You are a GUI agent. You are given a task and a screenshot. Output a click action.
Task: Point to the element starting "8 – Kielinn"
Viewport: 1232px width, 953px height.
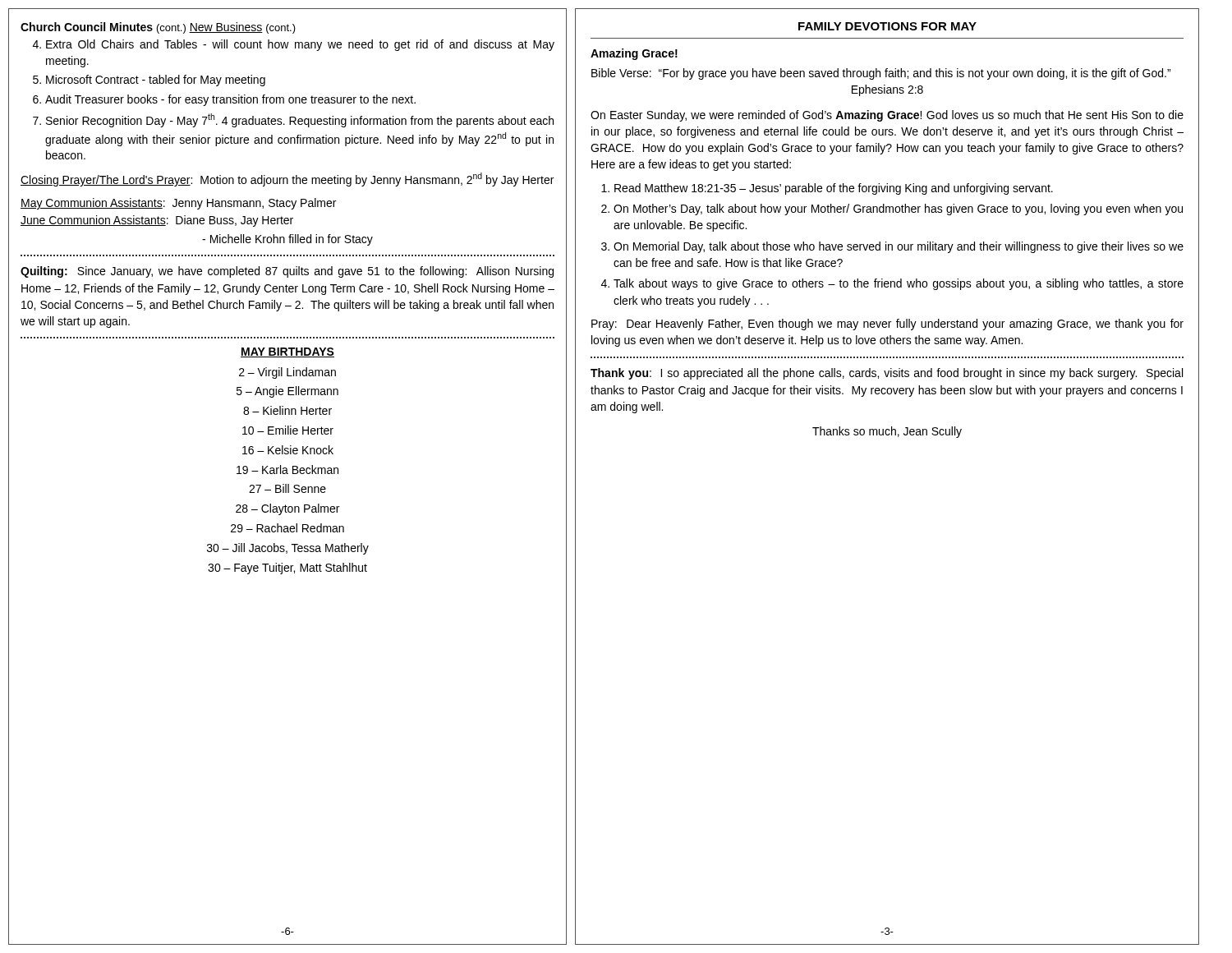tap(287, 412)
